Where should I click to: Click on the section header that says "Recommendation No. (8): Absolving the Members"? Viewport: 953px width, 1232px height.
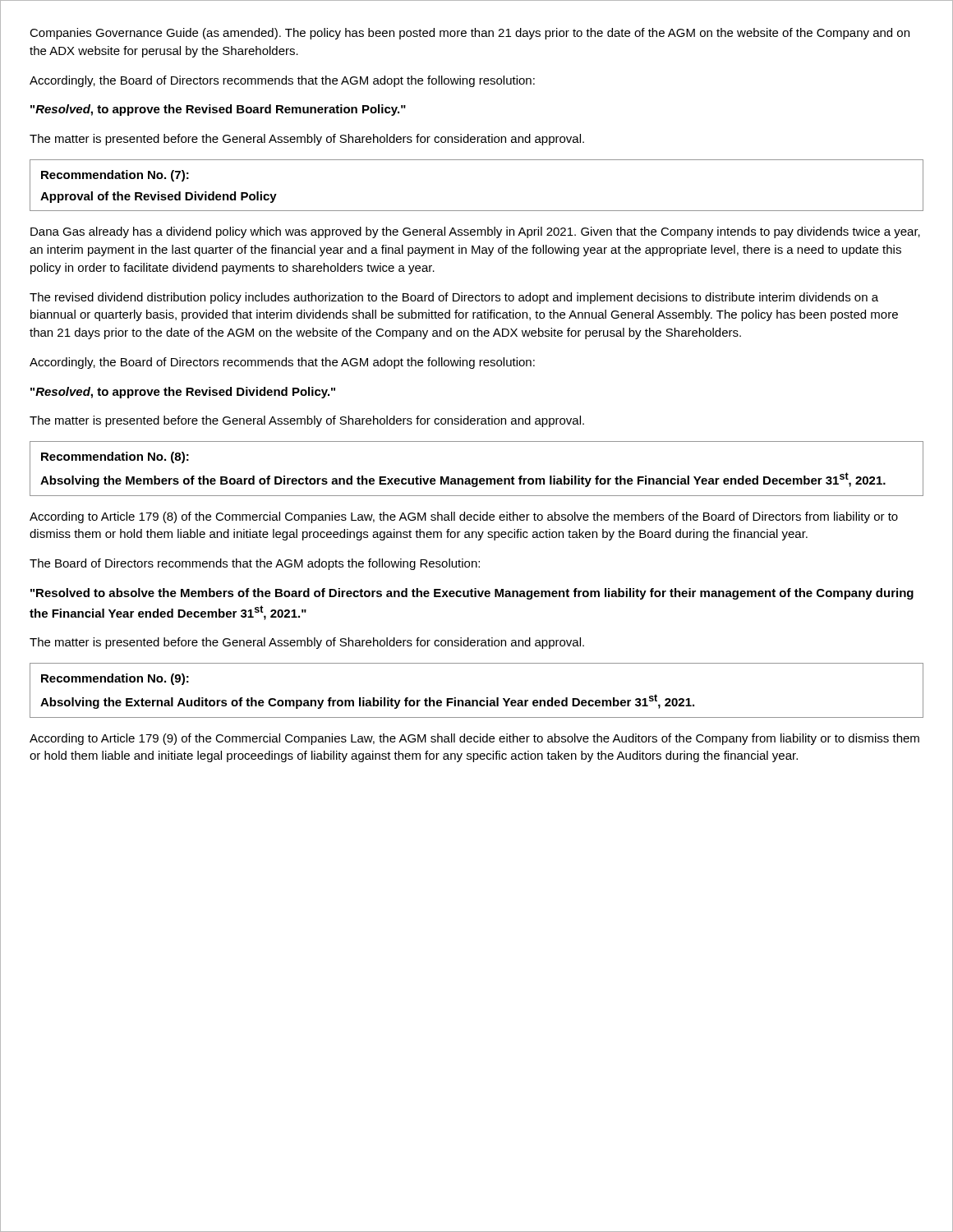tap(476, 468)
